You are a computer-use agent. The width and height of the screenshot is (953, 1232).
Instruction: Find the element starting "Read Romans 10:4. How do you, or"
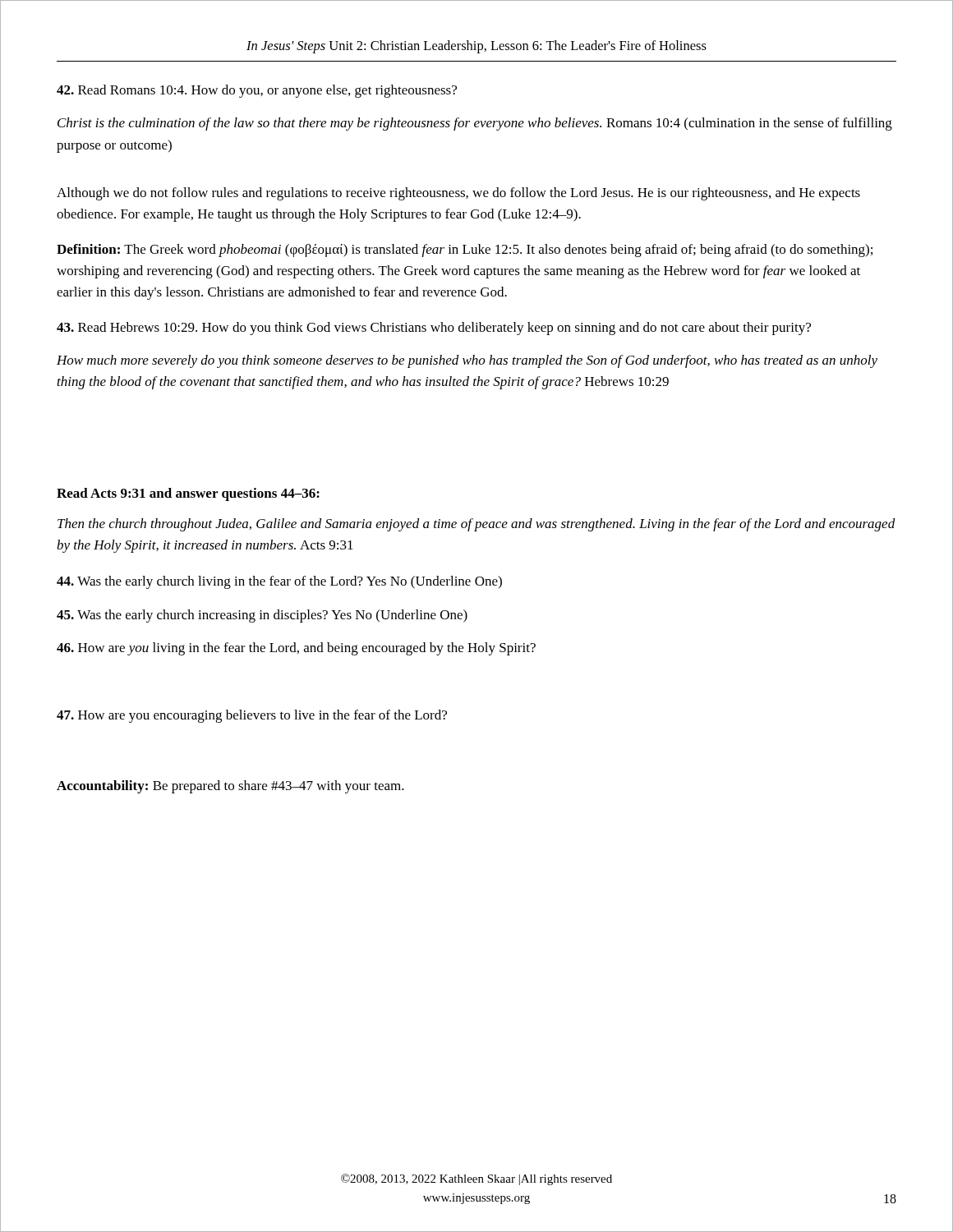click(x=257, y=91)
